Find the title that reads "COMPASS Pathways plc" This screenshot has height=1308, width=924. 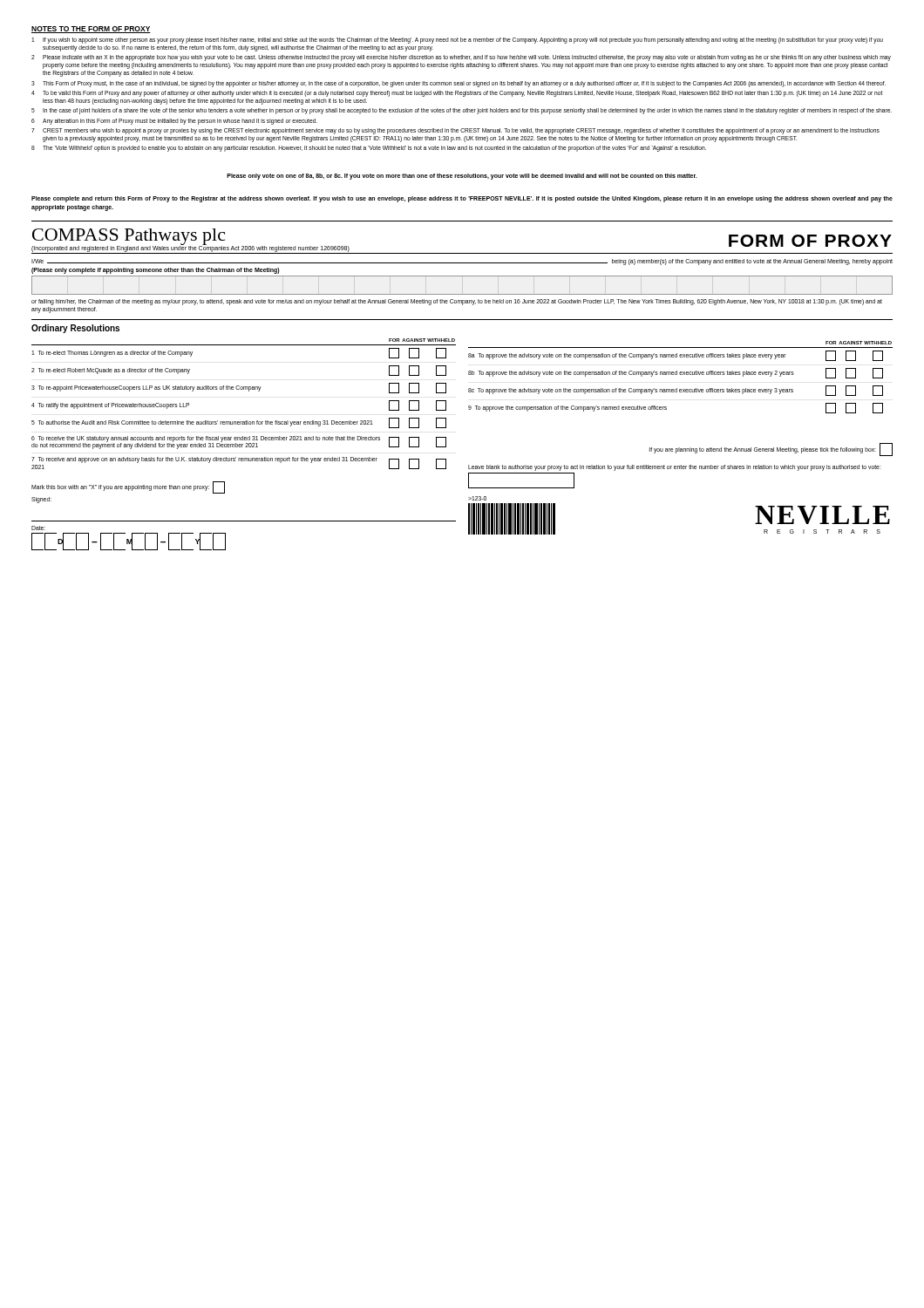[129, 235]
